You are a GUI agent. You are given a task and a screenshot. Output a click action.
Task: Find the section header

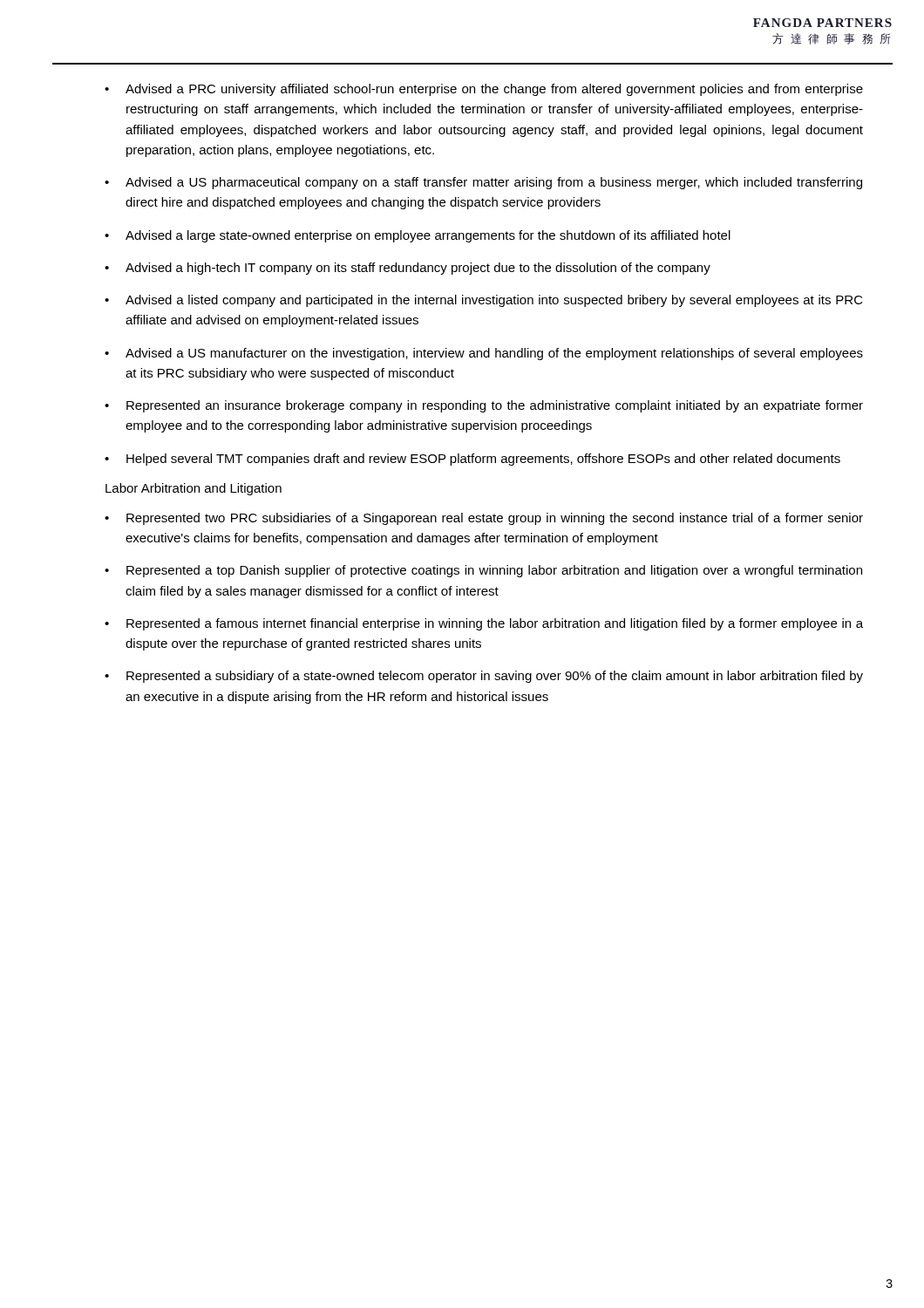(193, 488)
